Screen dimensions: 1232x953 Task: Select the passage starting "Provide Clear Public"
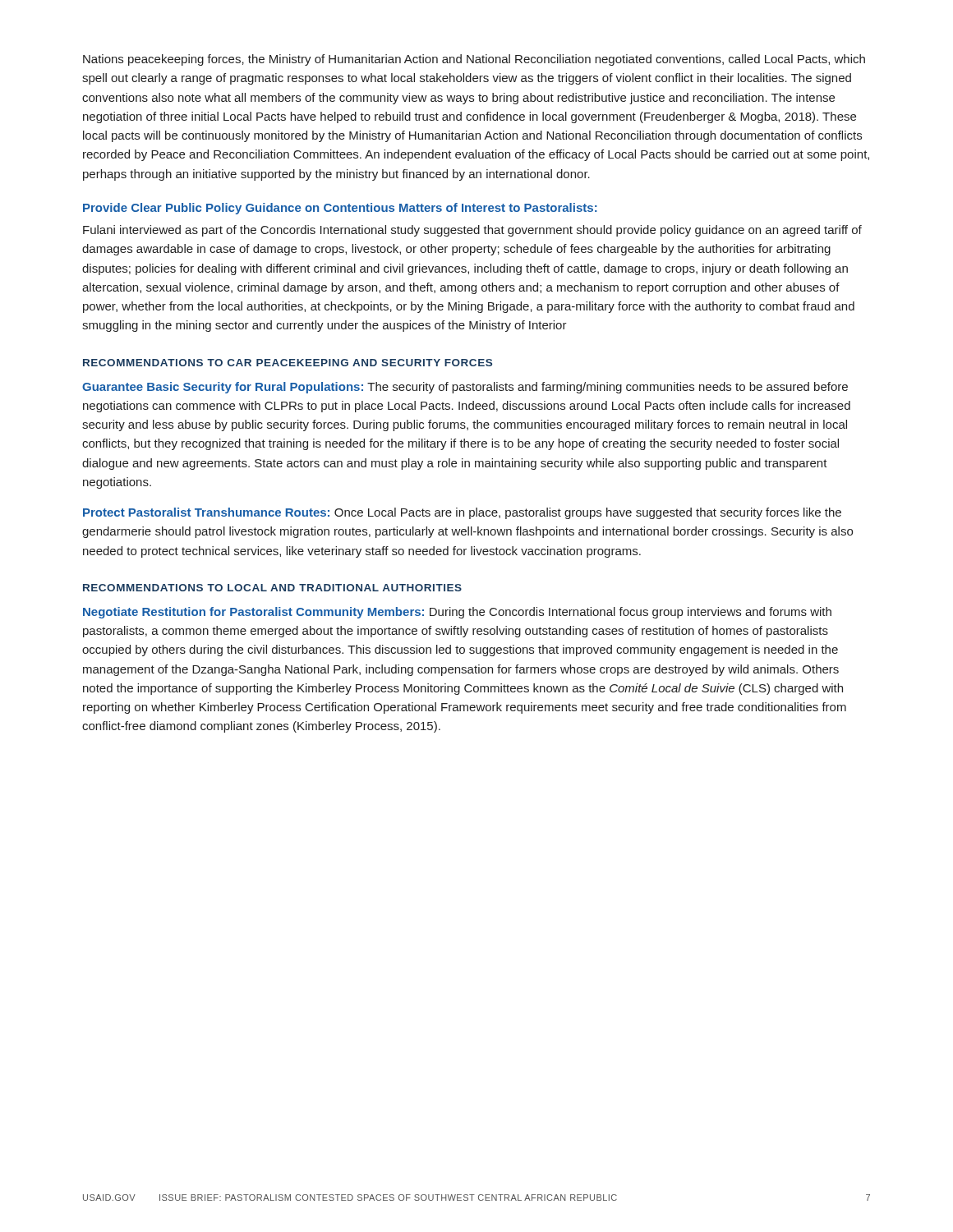point(340,207)
